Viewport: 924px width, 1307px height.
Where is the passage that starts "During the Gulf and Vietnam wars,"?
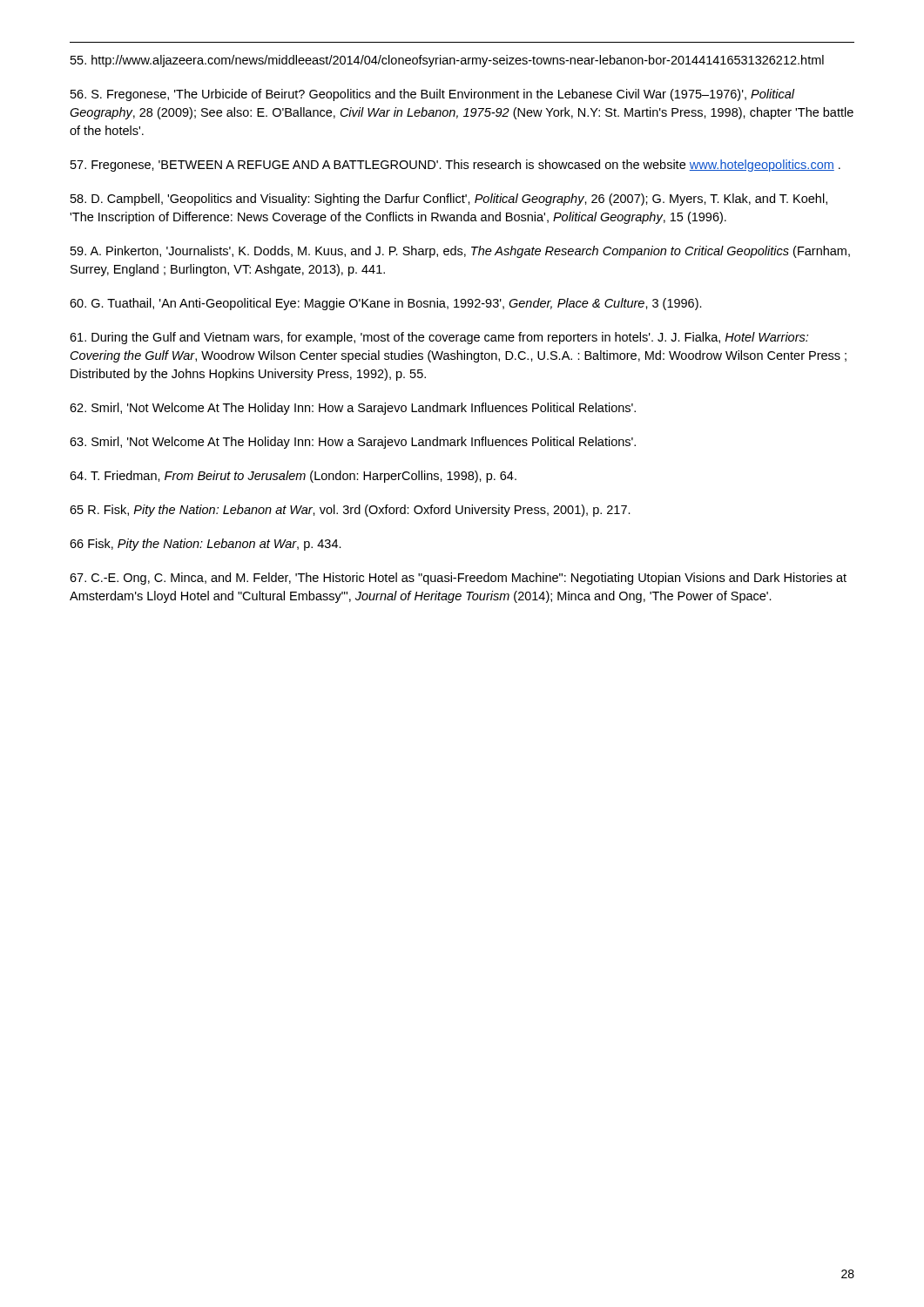pyautogui.click(x=459, y=356)
